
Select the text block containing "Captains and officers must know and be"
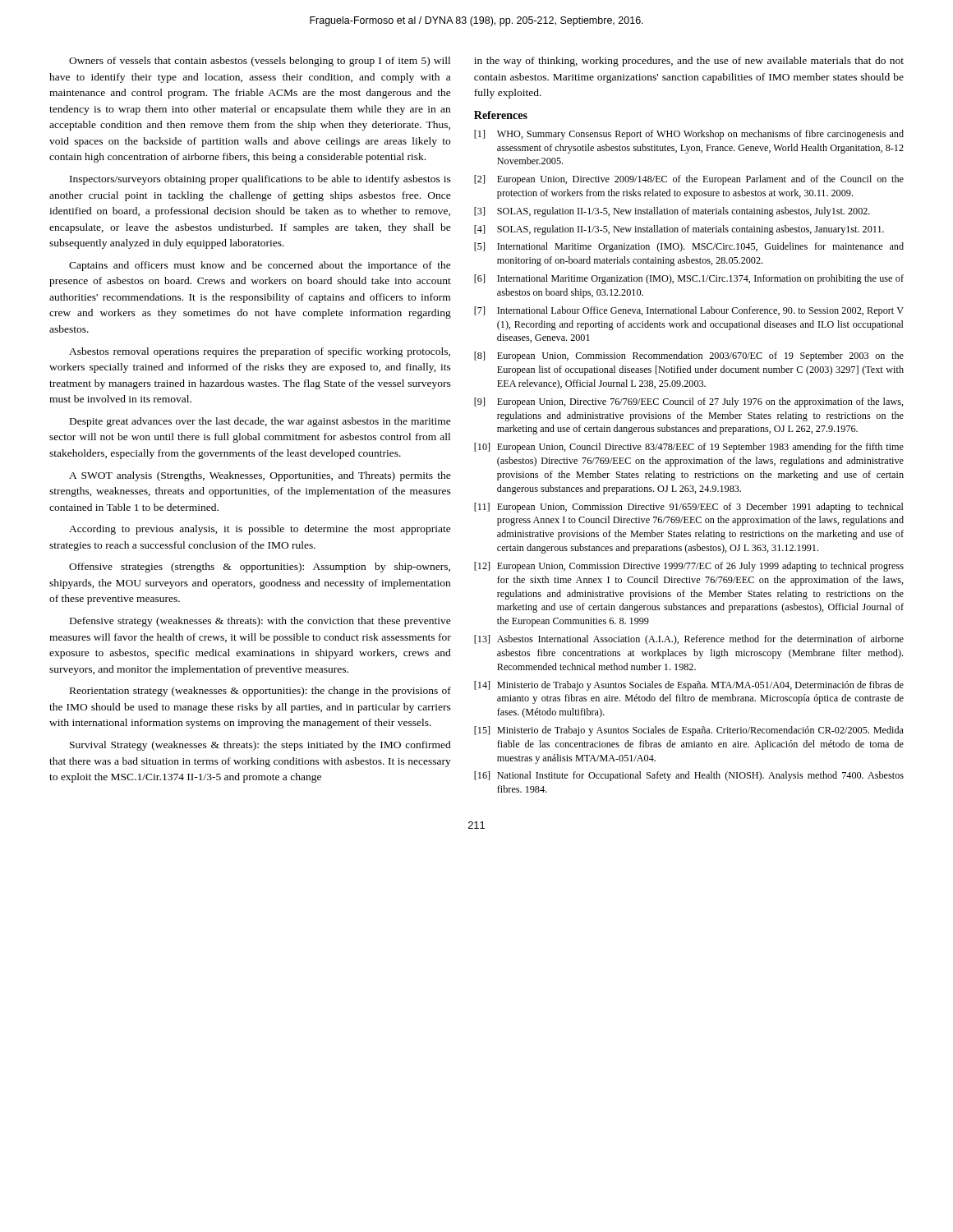click(x=250, y=297)
